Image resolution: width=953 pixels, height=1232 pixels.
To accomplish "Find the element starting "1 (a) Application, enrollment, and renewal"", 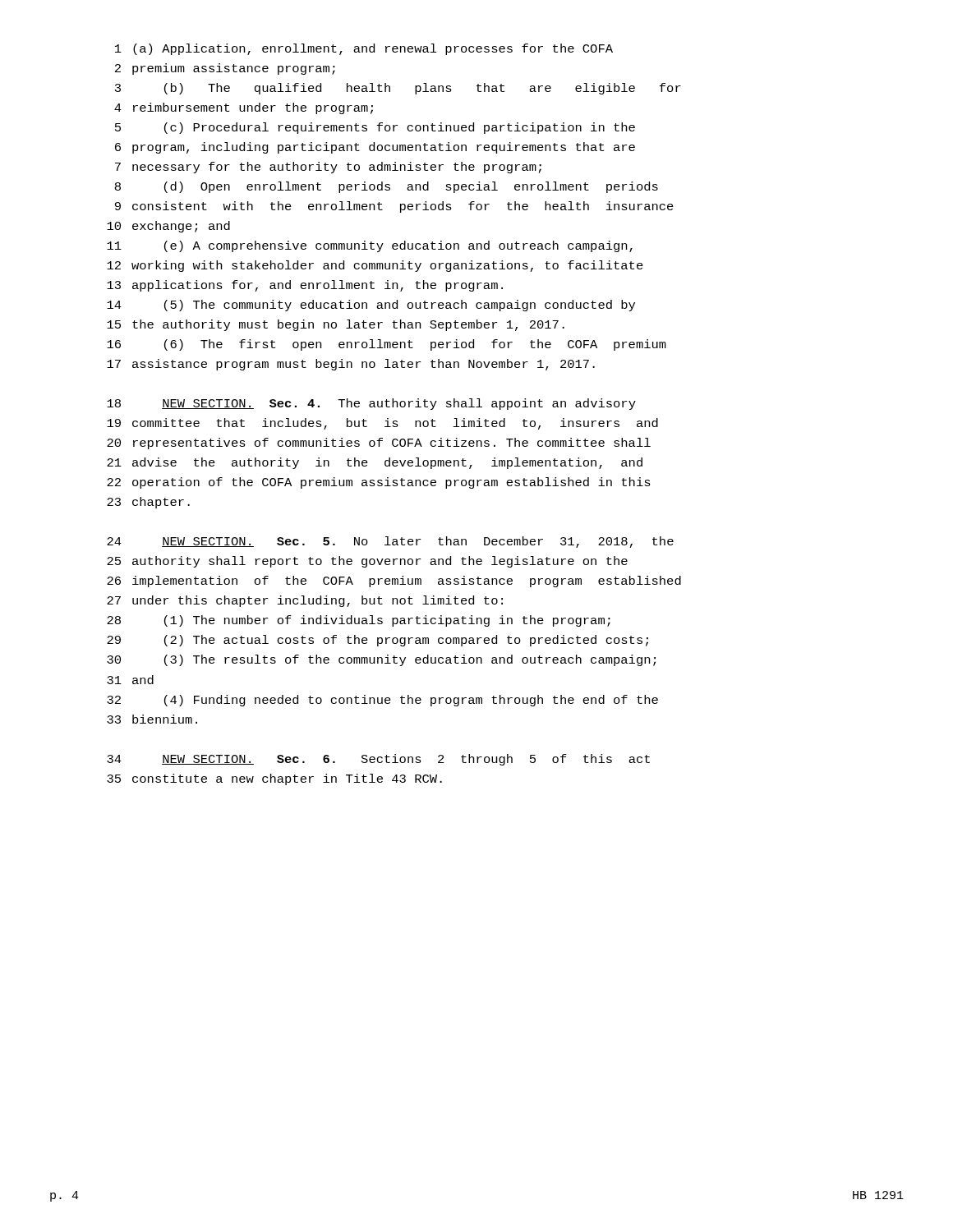I will pyautogui.click(x=493, y=59).
